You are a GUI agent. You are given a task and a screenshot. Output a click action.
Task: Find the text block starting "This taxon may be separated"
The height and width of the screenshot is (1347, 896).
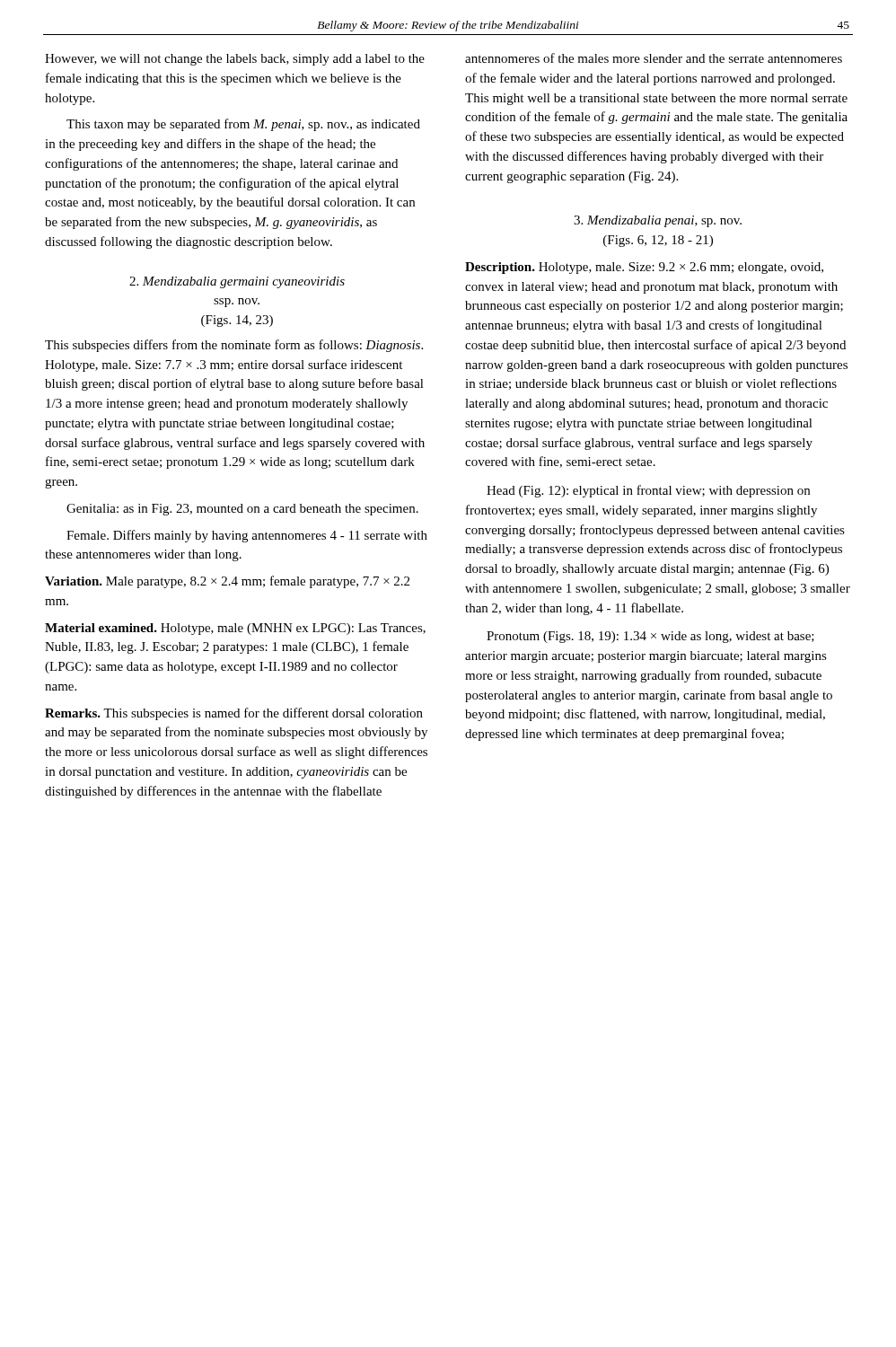pyautogui.click(x=237, y=184)
